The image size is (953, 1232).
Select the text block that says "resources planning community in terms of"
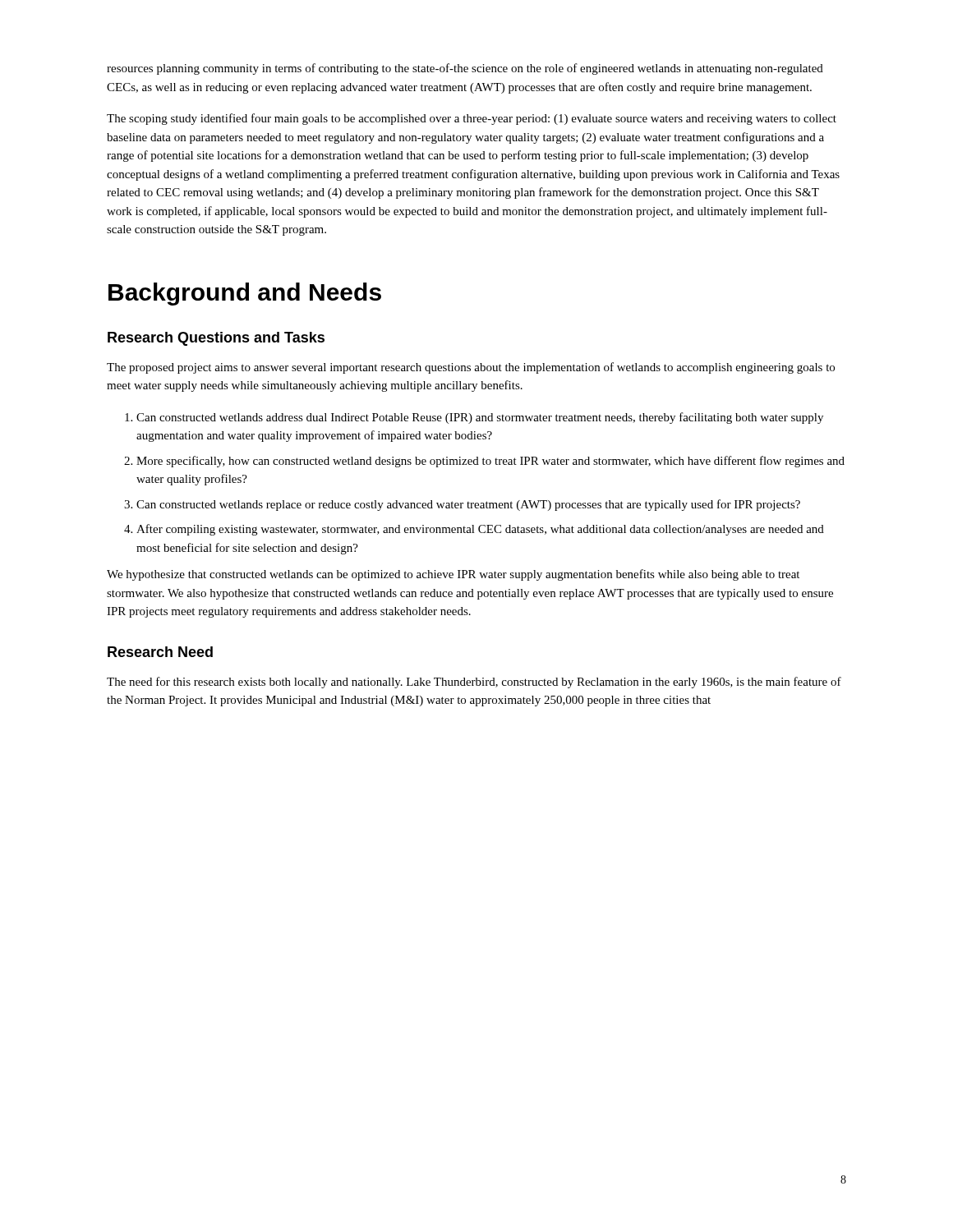click(465, 77)
